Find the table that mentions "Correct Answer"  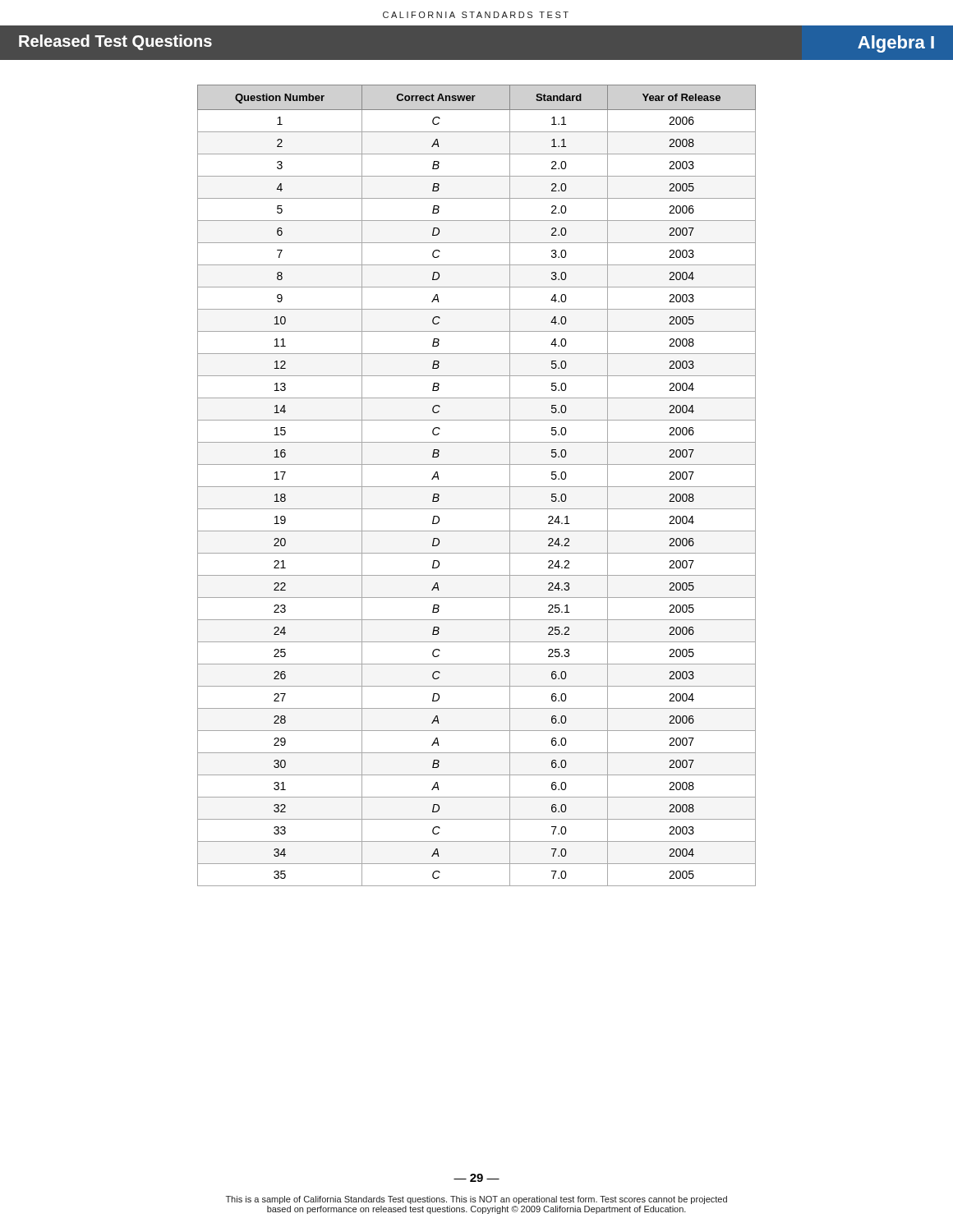(x=476, y=485)
